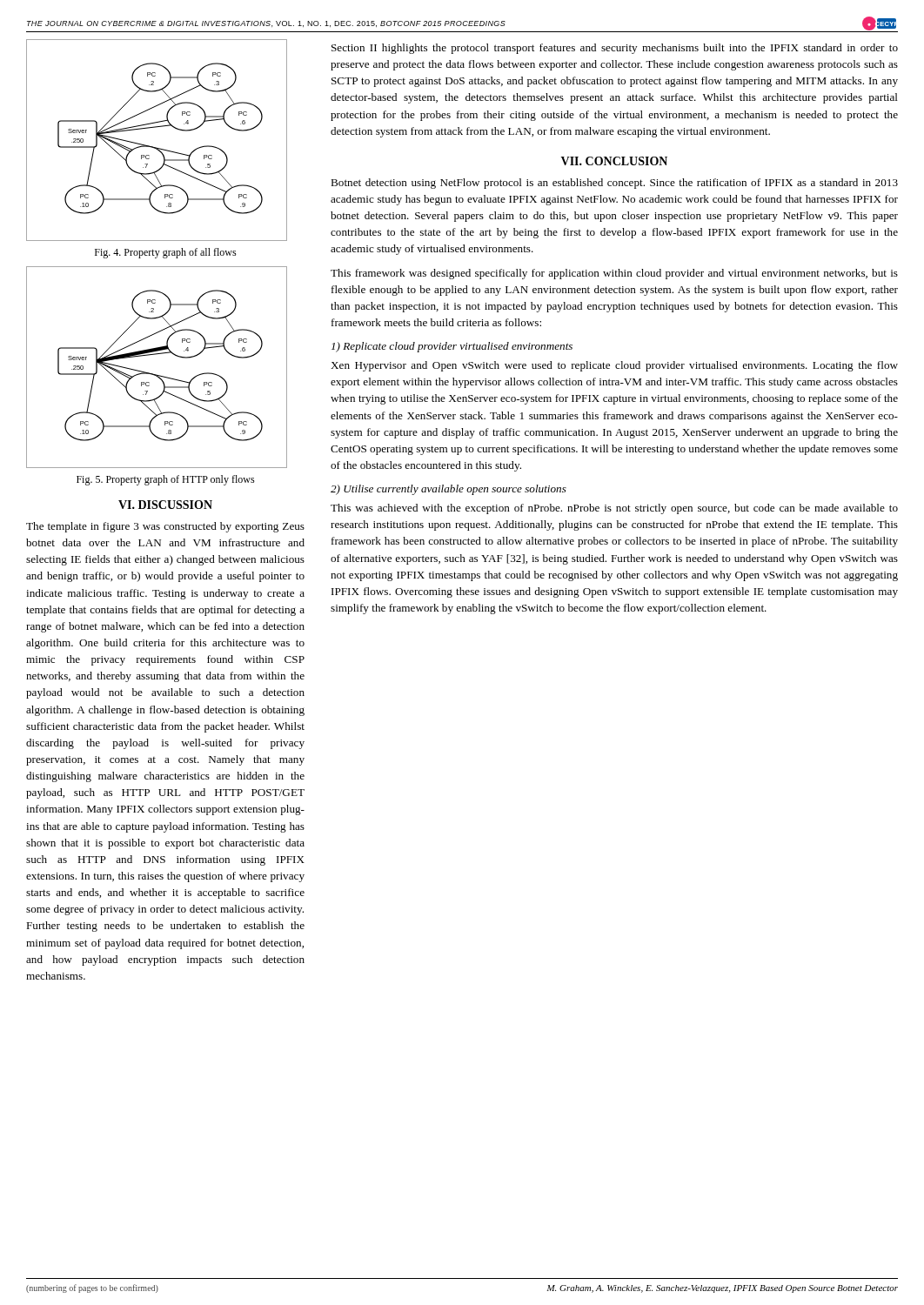Click on the section header with the text "VI. DISCUSSION"
The height and width of the screenshot is (1305, 924).
[165, 505]
